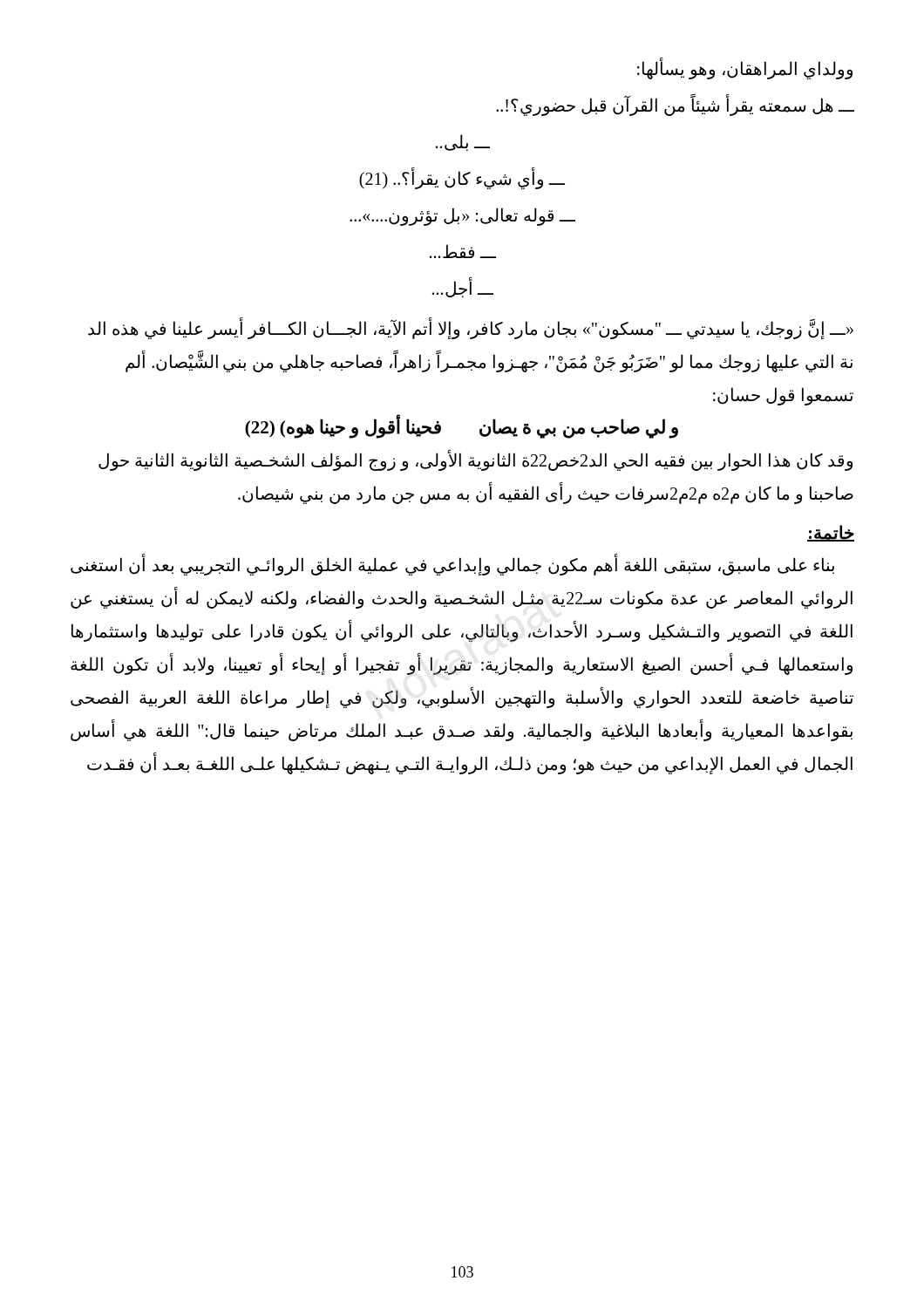Locate the region starting "ـــ أجل..."
This screenshot has width=924, height=1308.
[x=462, y=289]
